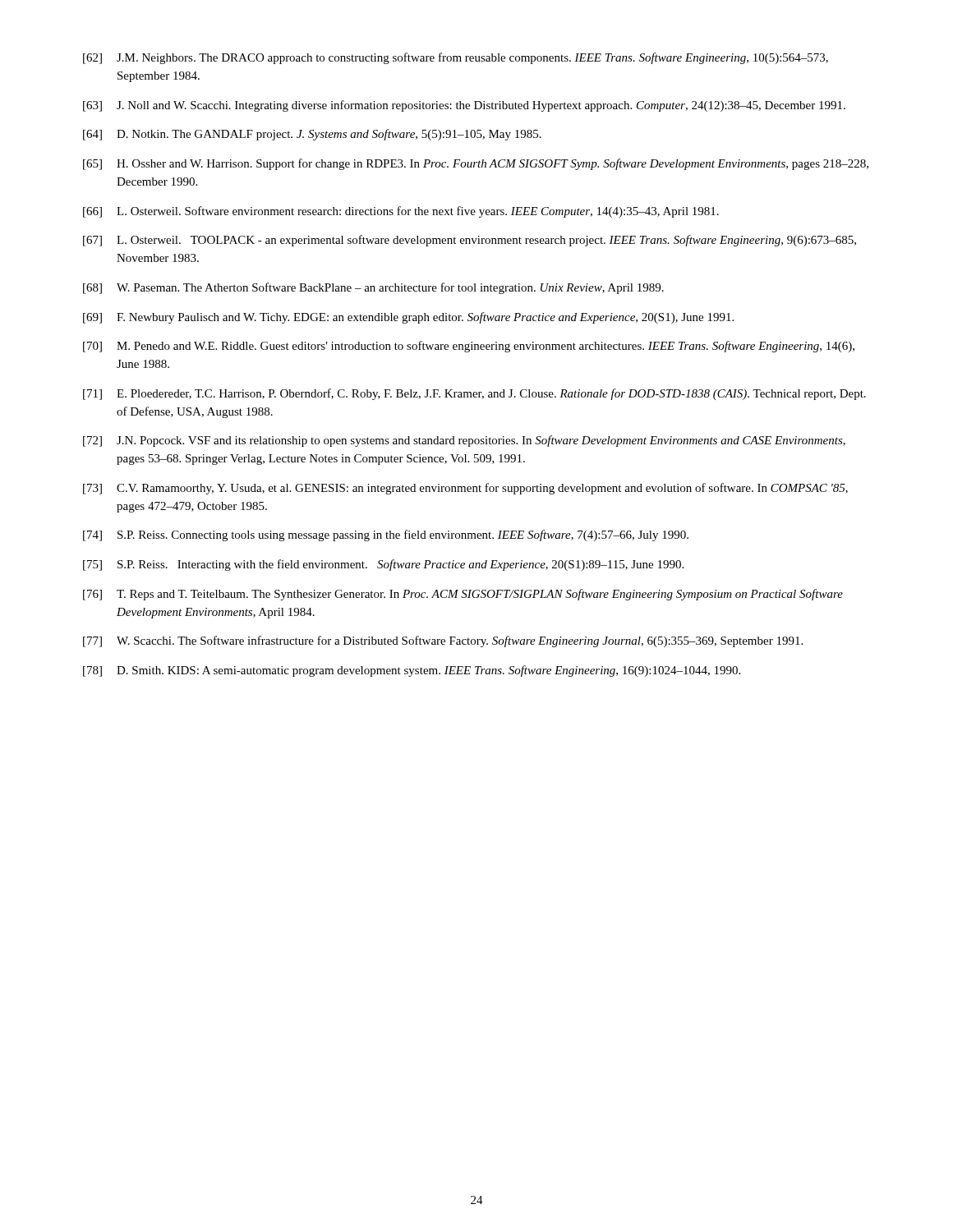The image size is (953, 1232).
Task: Locate the block of text that opens with "[72] J.N. Popcock. VSF and its relationship"
Action: click(x=476, y=450)
